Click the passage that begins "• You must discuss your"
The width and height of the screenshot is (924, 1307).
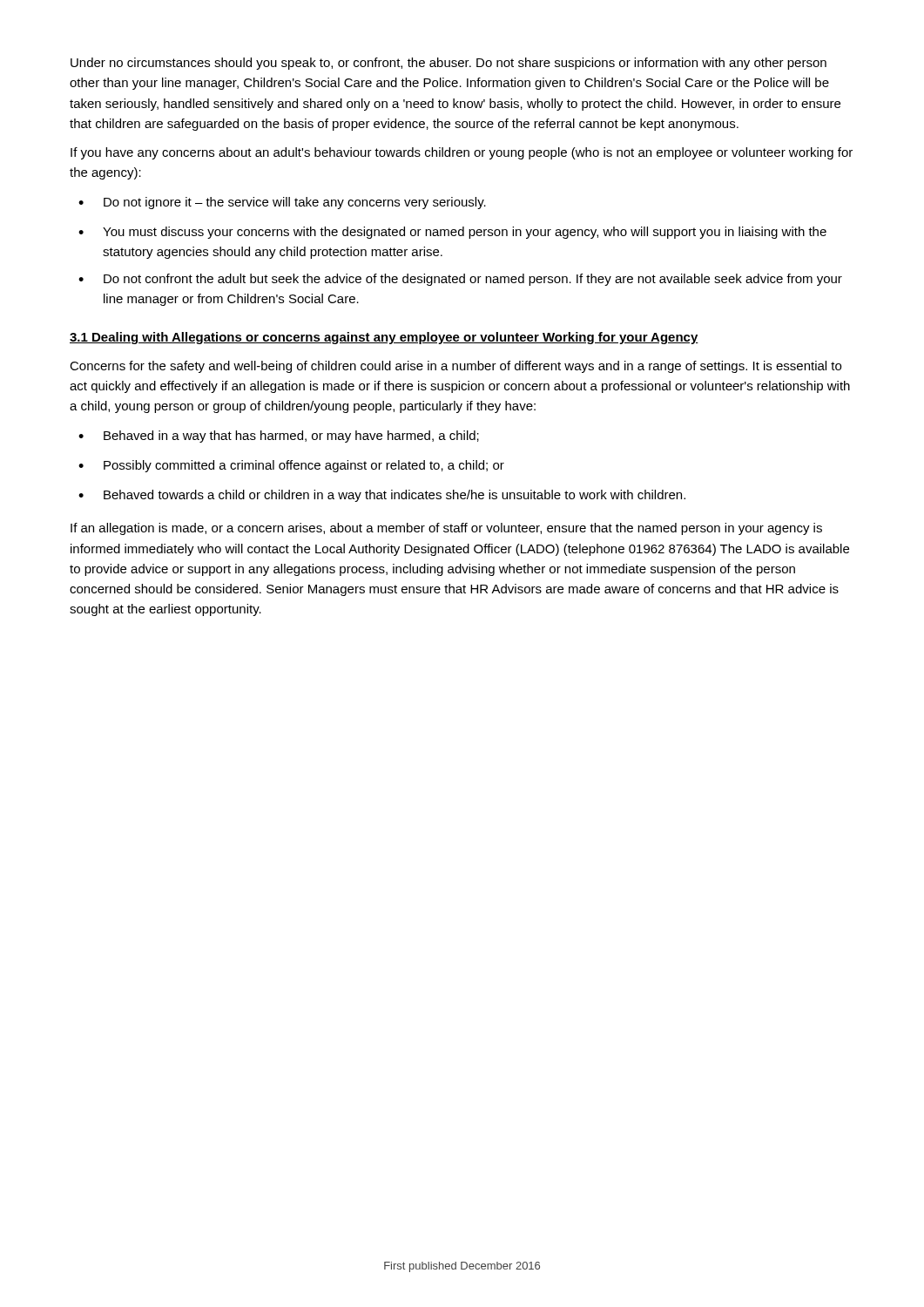point(462,241)
